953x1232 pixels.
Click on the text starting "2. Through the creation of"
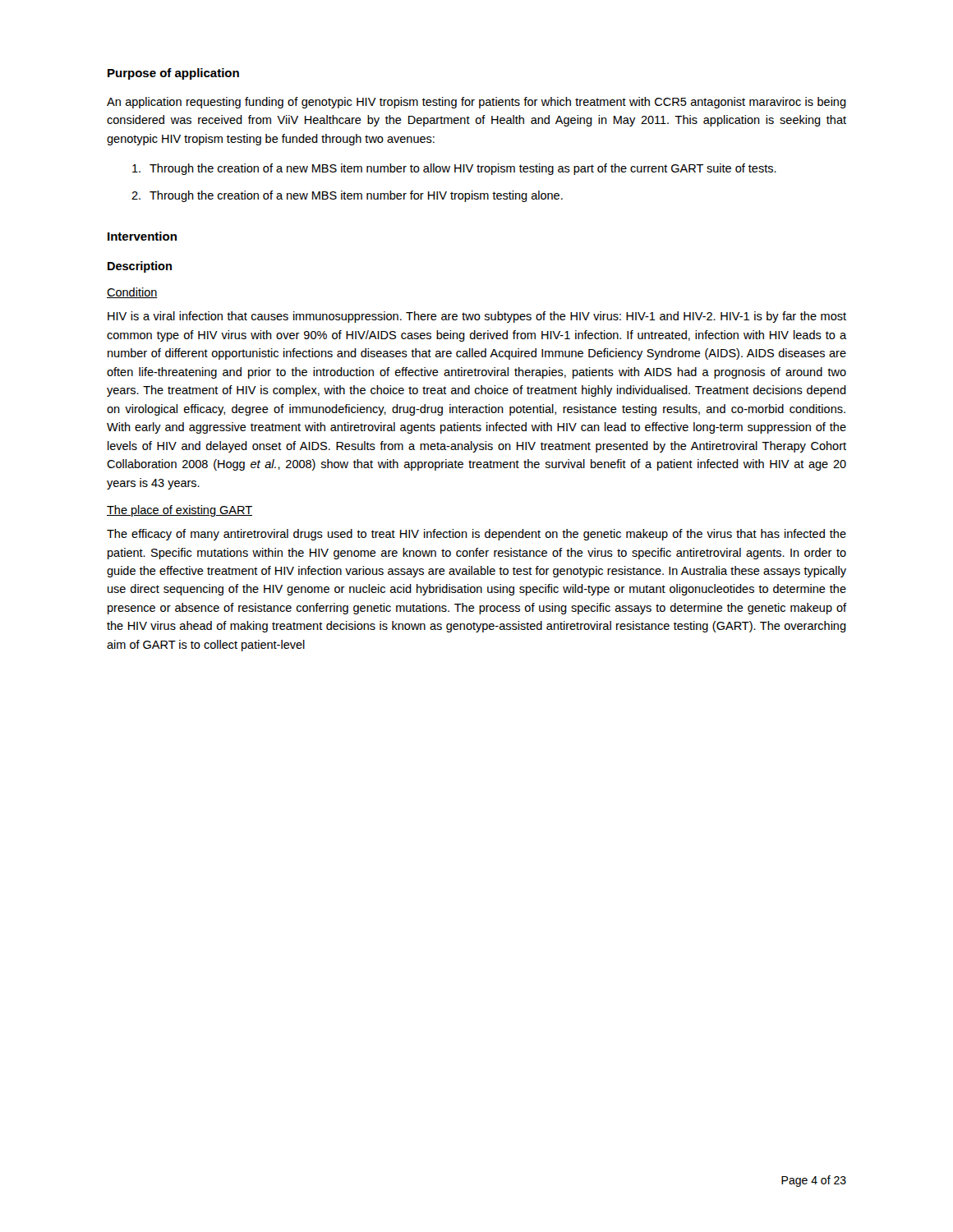tap(489, 196)
